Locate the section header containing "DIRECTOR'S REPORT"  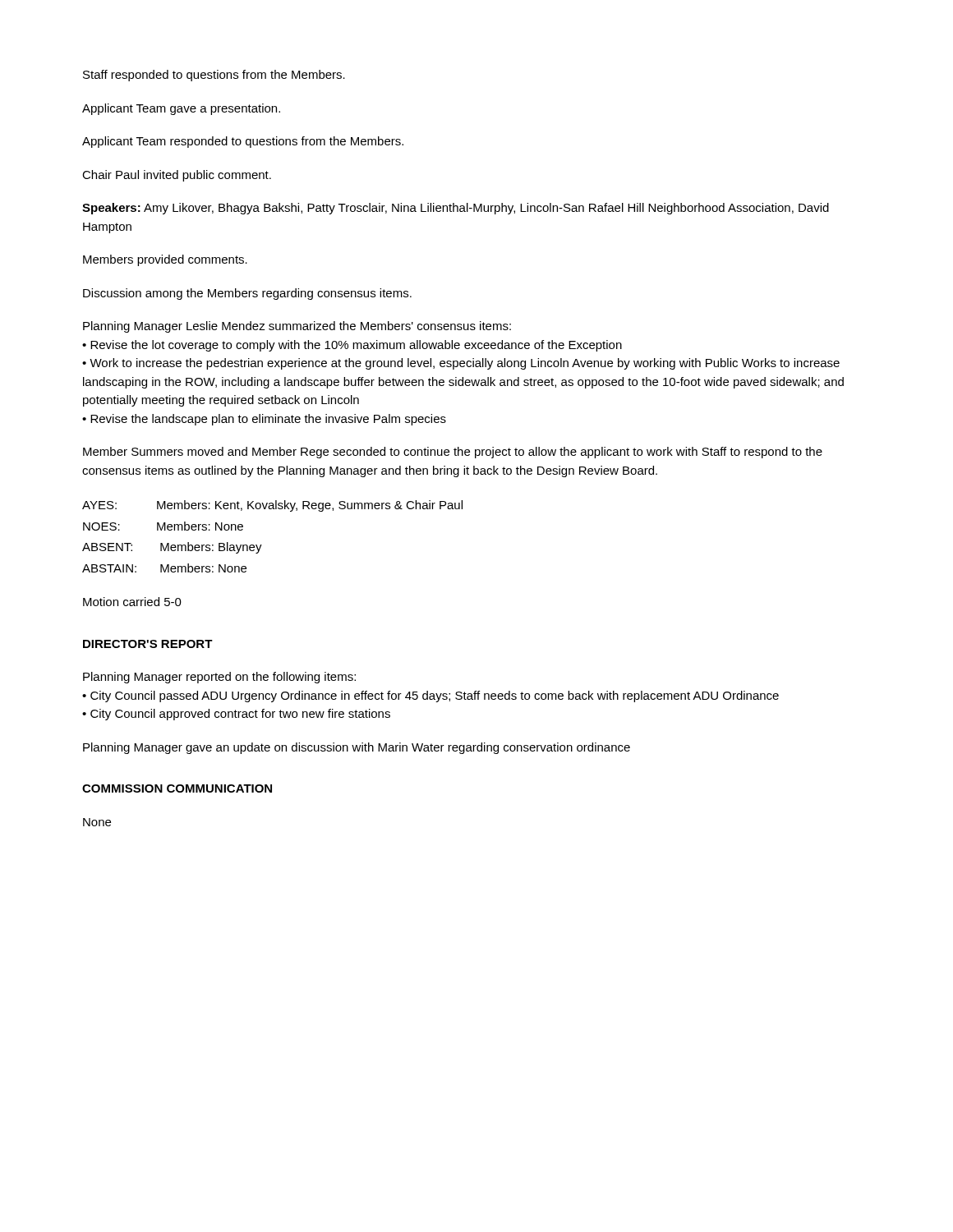(147, 643)
